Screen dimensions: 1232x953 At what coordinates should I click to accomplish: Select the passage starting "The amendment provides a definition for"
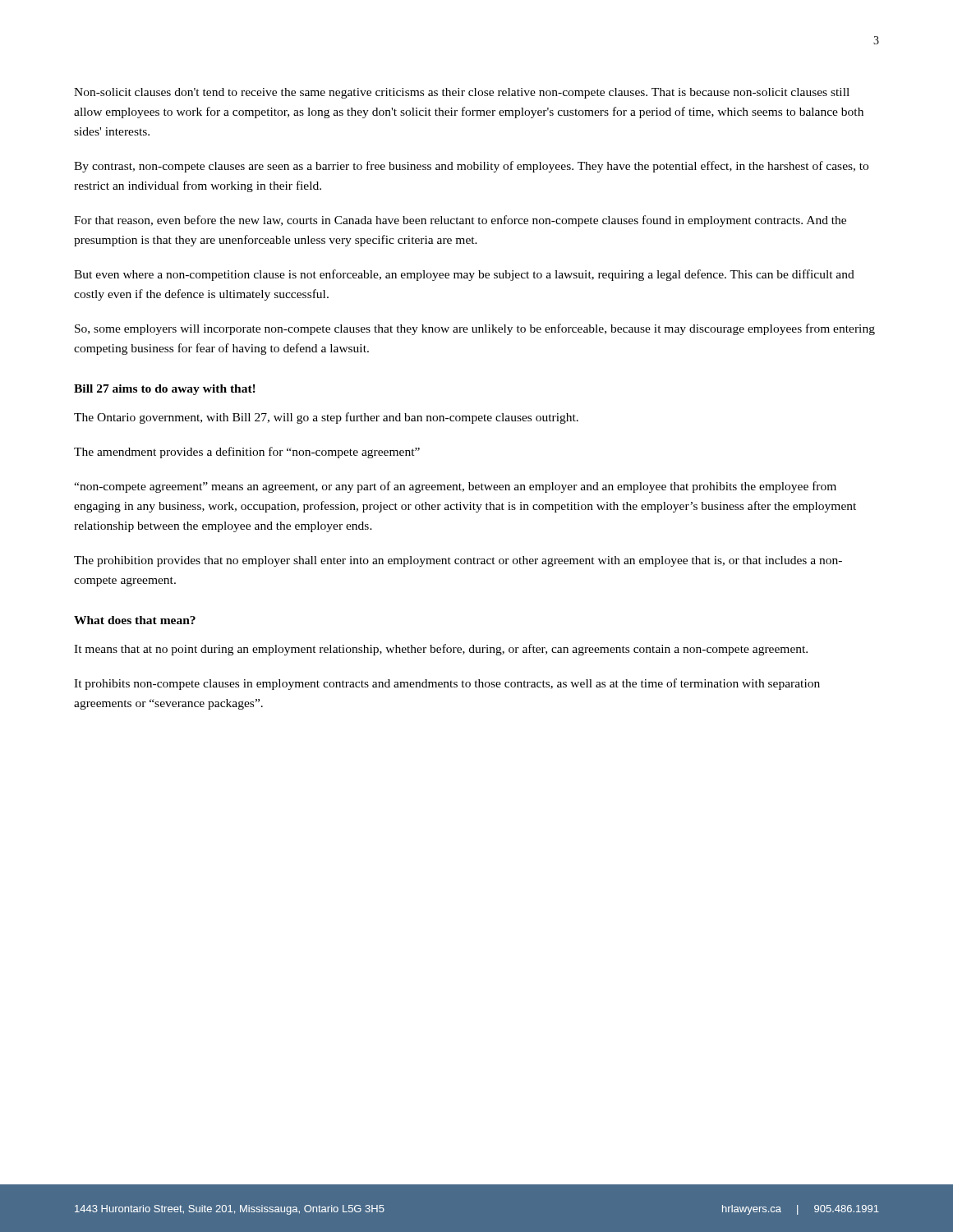[247, 451]
